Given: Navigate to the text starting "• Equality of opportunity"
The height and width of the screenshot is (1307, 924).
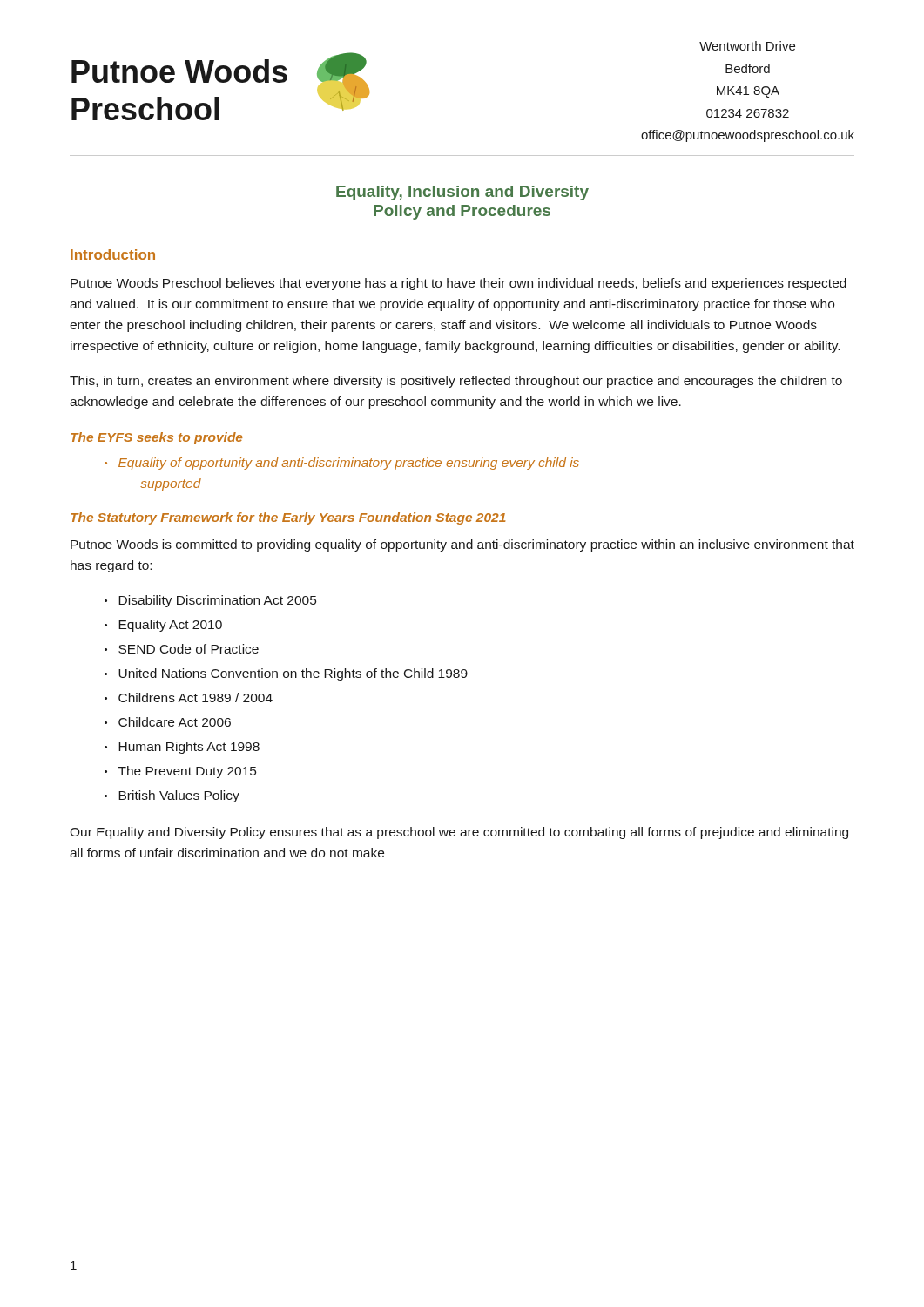Looking at the screenshot, I should pos(342,473).
